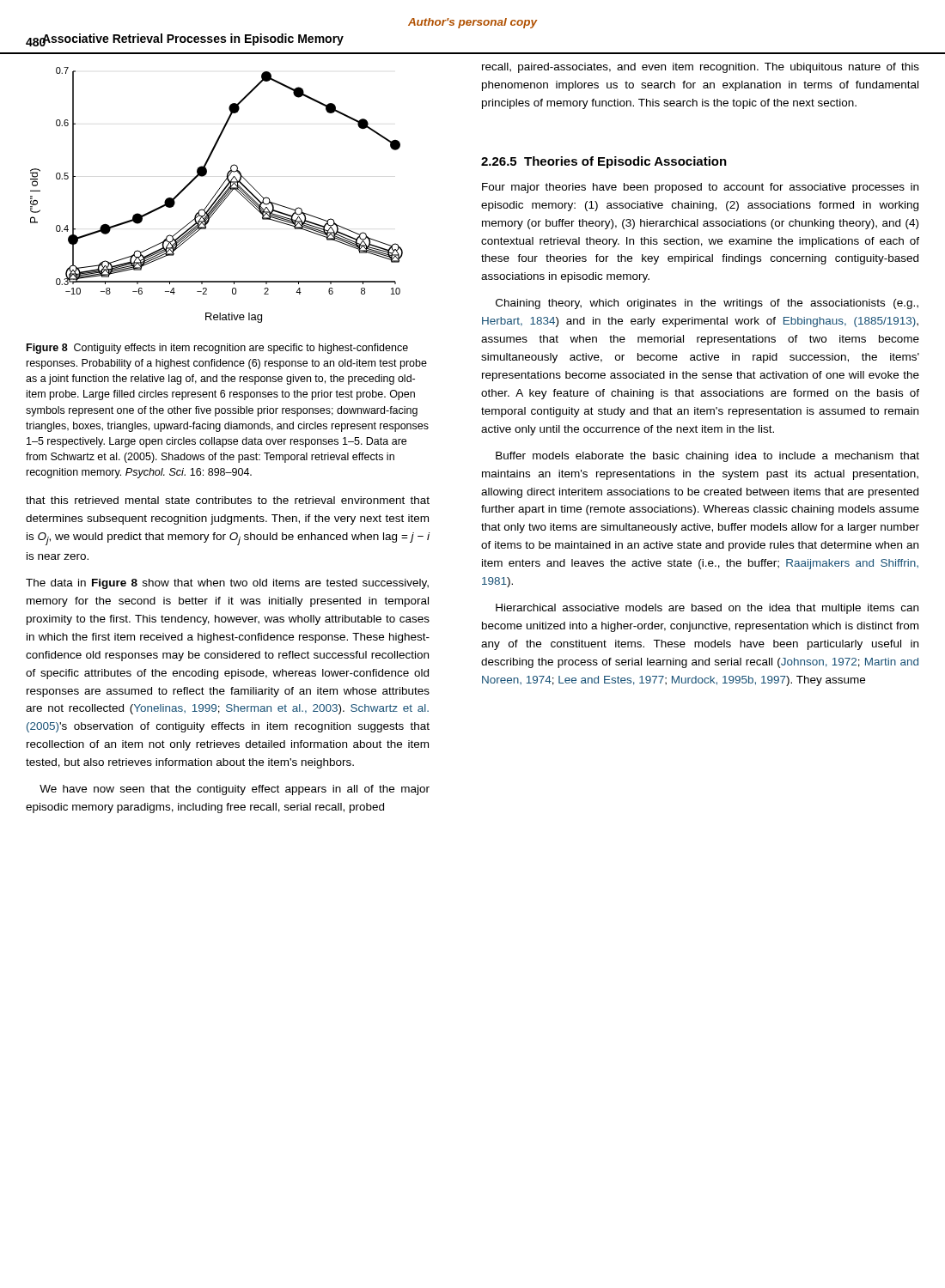
Task: Find the caption on this page that starts "Figure 8 Contiguity effects in item"
Action: [227, 410]
